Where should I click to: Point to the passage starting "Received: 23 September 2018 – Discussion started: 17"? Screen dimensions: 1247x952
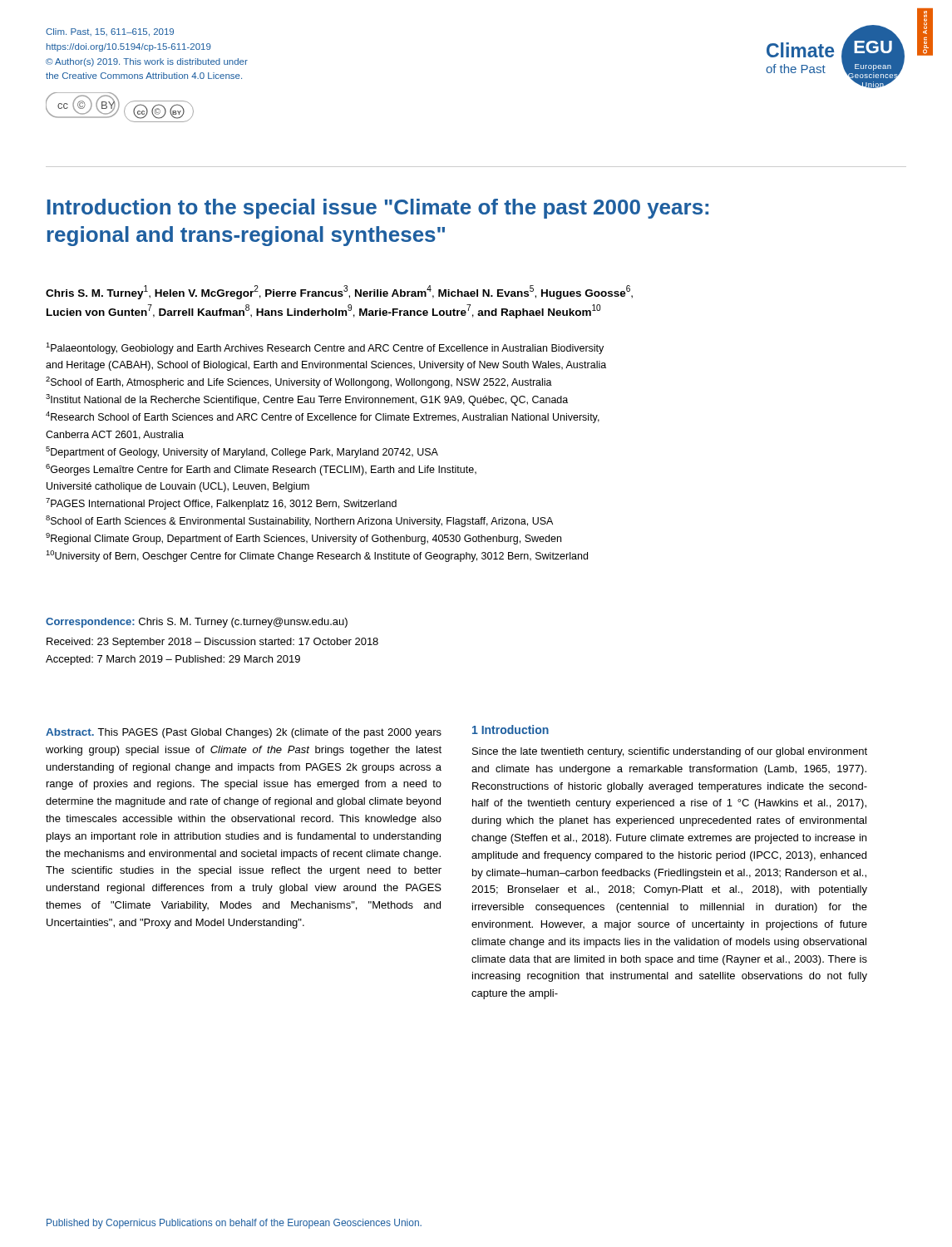(212, 650)
